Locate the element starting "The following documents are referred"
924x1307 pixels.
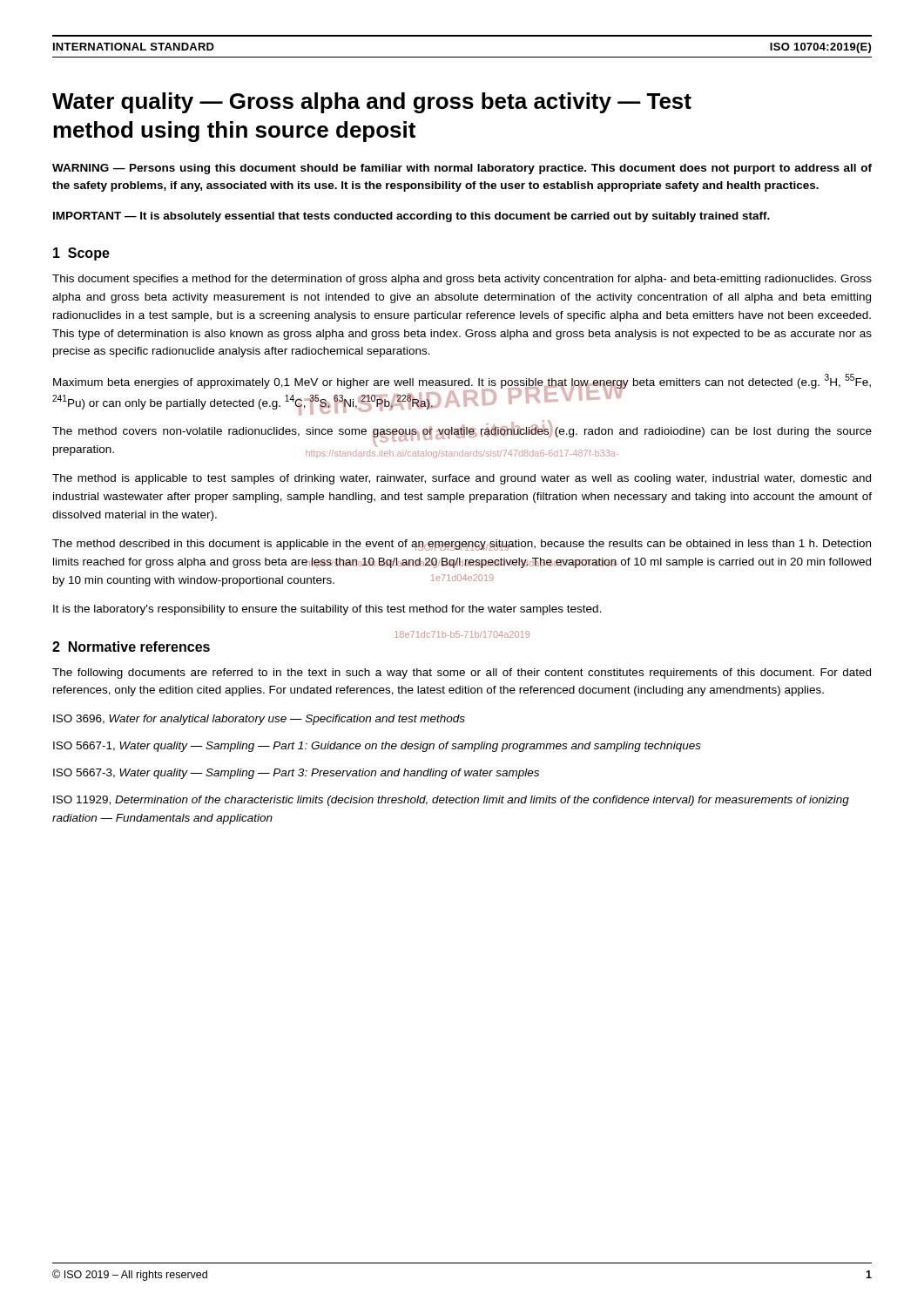(462, 681)
